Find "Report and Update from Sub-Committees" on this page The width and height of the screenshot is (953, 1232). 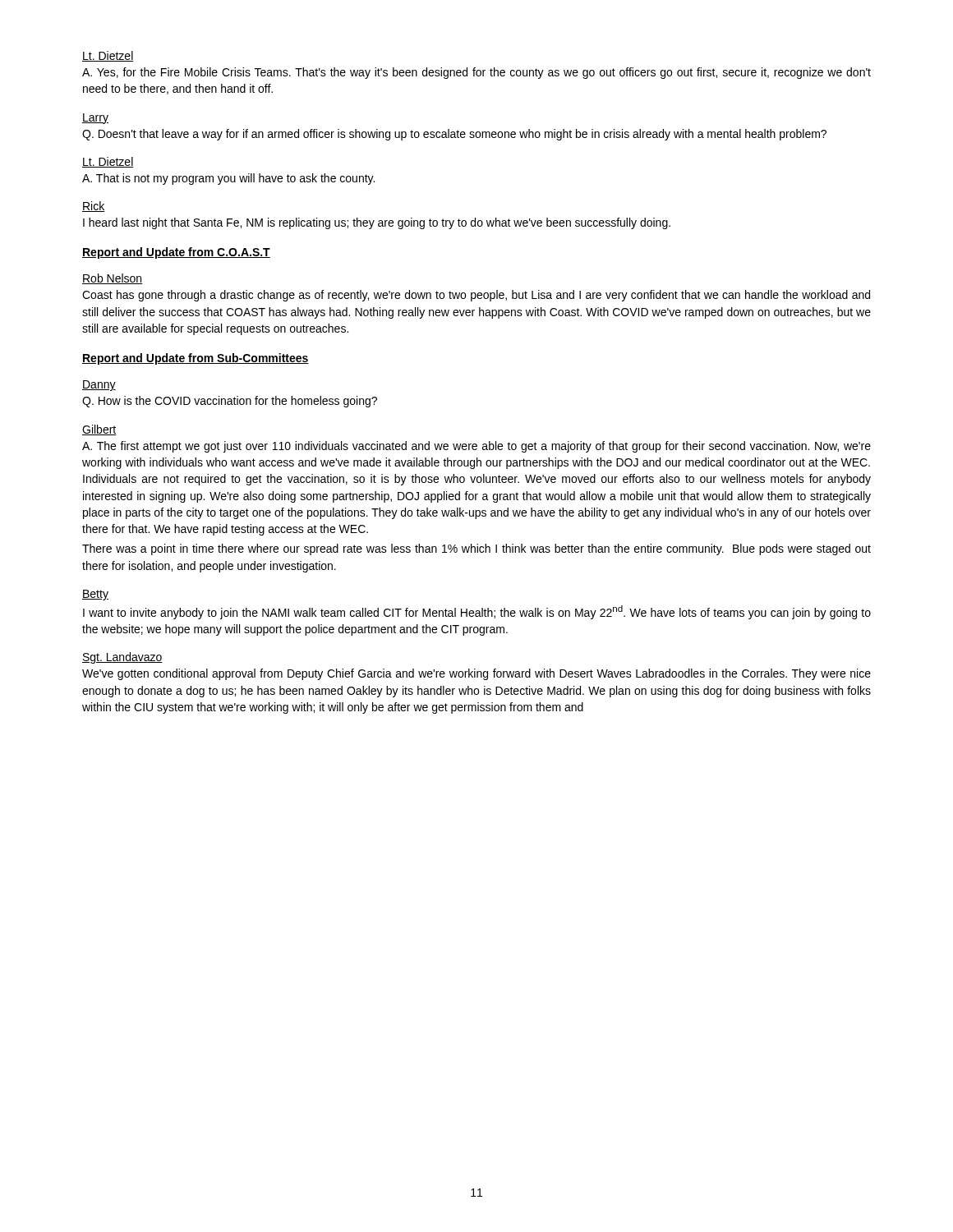[195, 358]
